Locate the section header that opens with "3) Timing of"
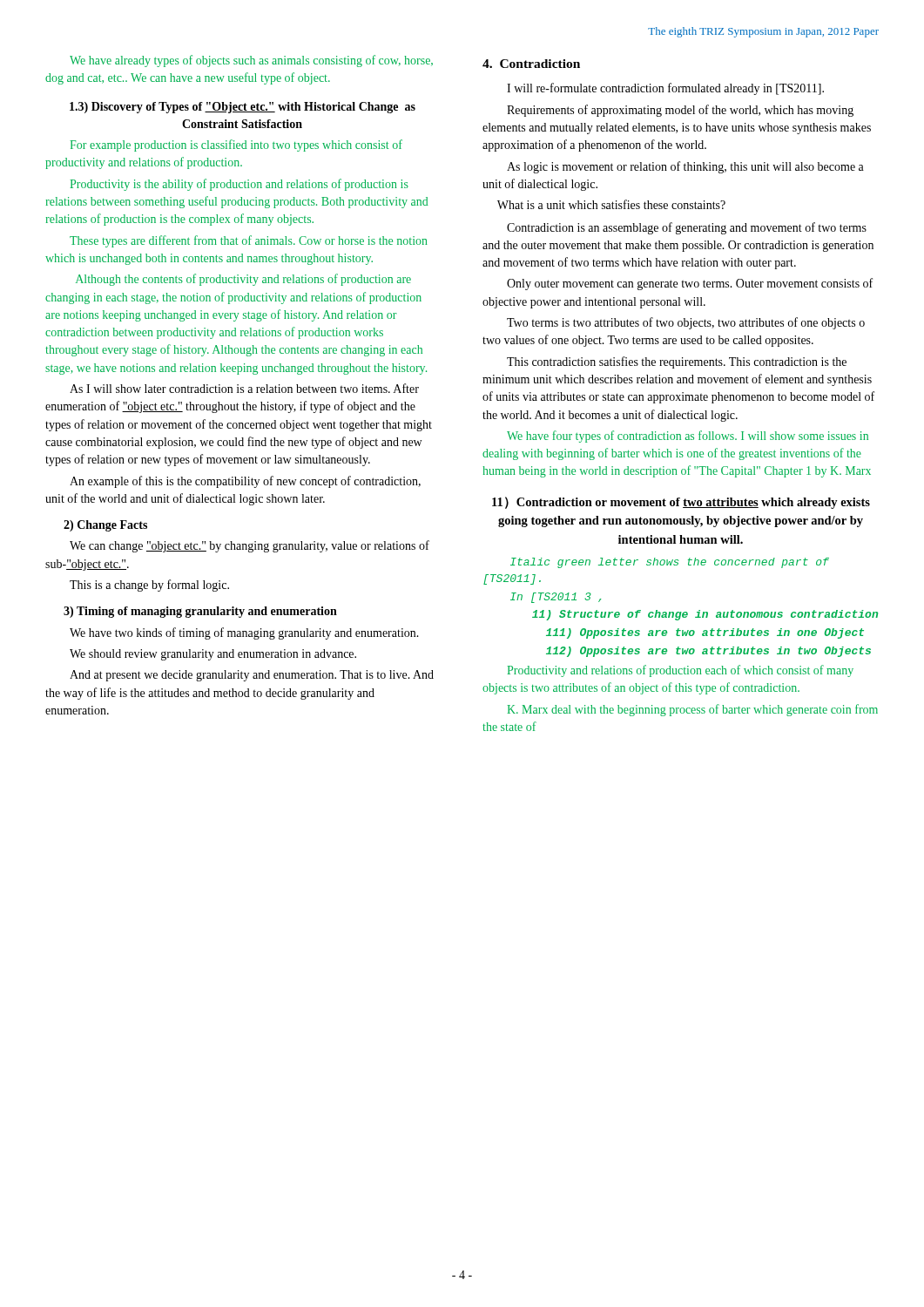Viewport: 924px width, 1307px height. click(242, 612)
